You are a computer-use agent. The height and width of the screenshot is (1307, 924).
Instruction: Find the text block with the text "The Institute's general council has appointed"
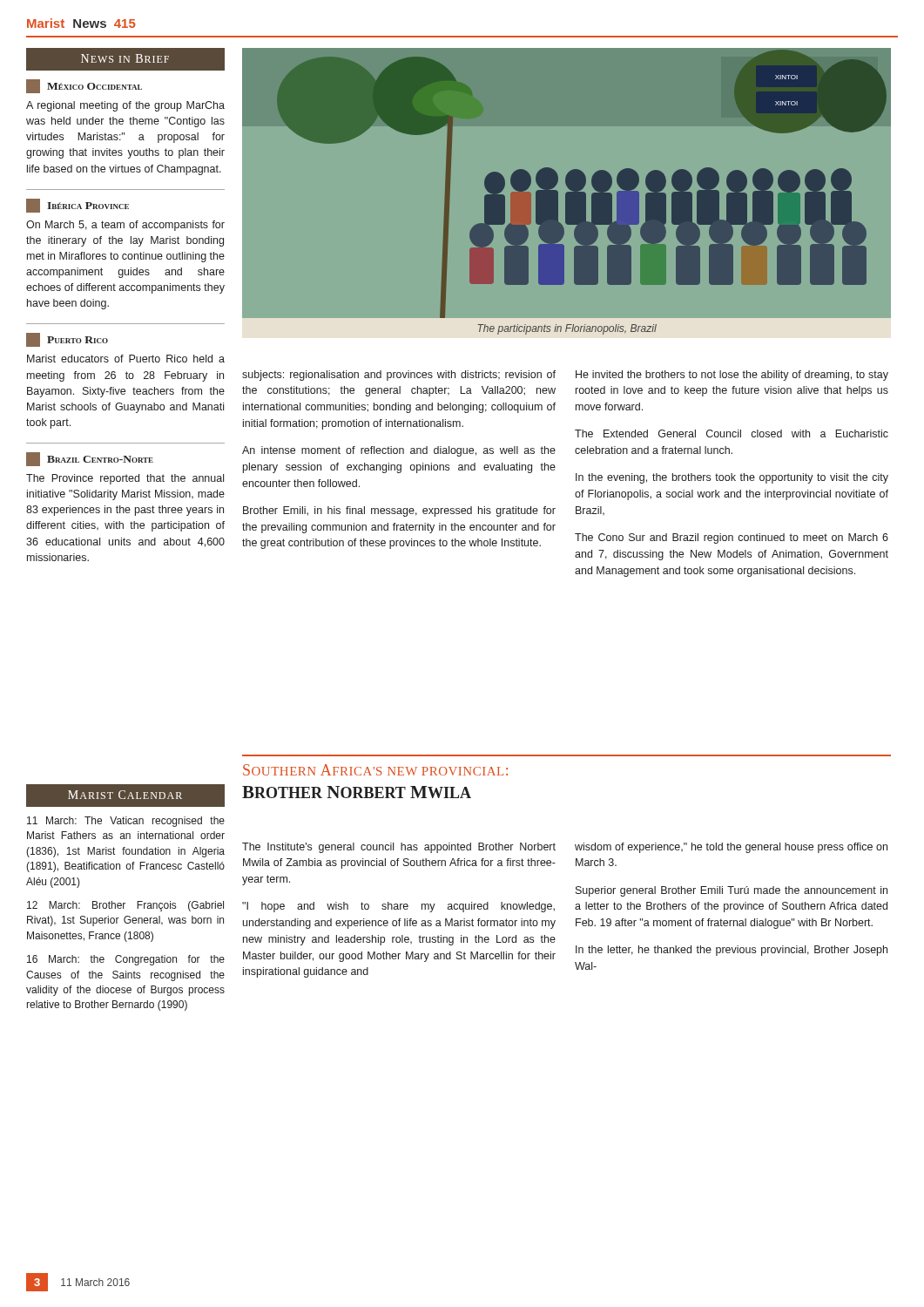(x=399, y=863)
